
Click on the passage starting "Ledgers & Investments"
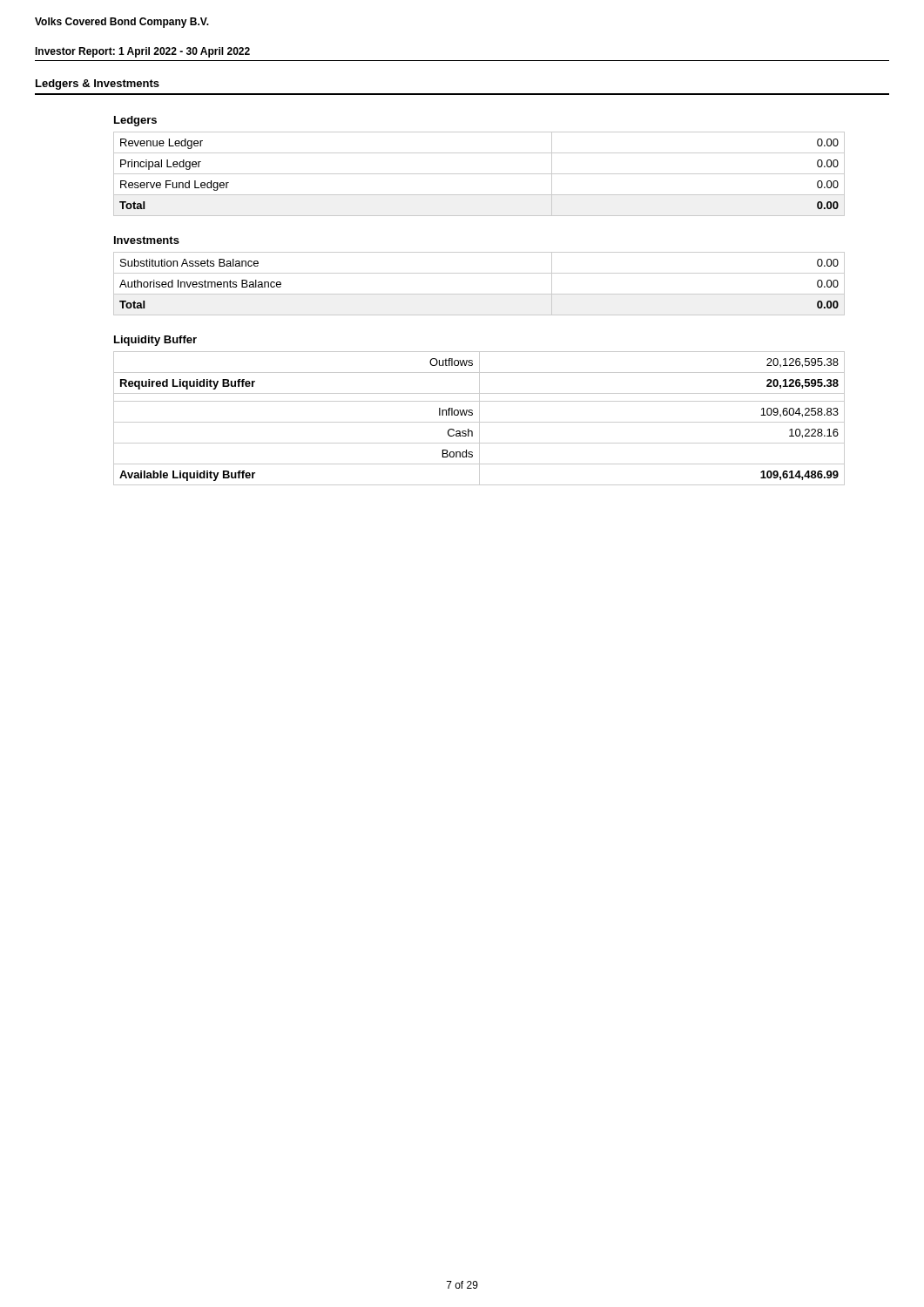pyautogui.click(x=462, y=86)
